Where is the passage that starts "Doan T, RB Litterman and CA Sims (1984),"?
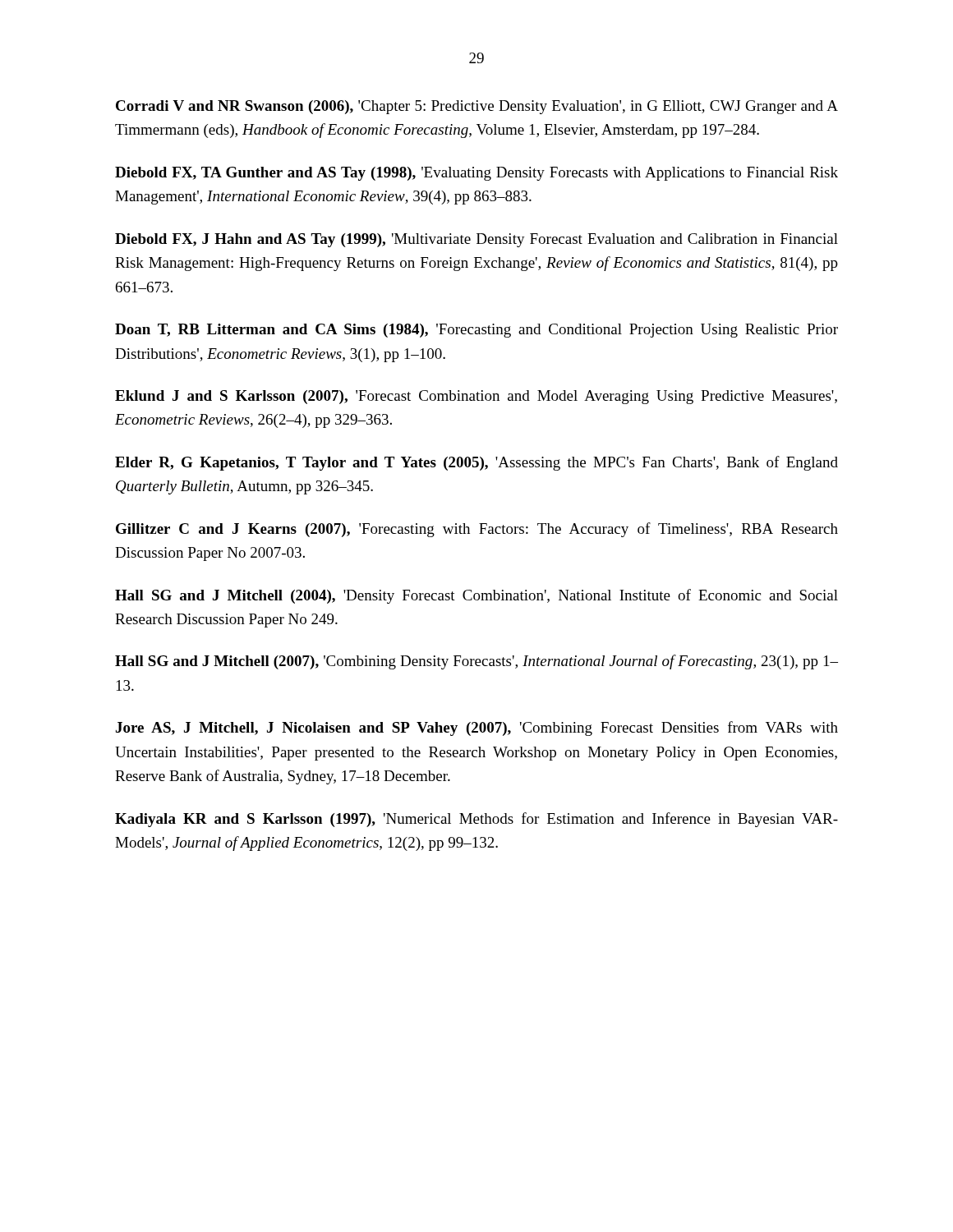The height and width of the screenshot is (1232, 953). [x=476, y=341]
